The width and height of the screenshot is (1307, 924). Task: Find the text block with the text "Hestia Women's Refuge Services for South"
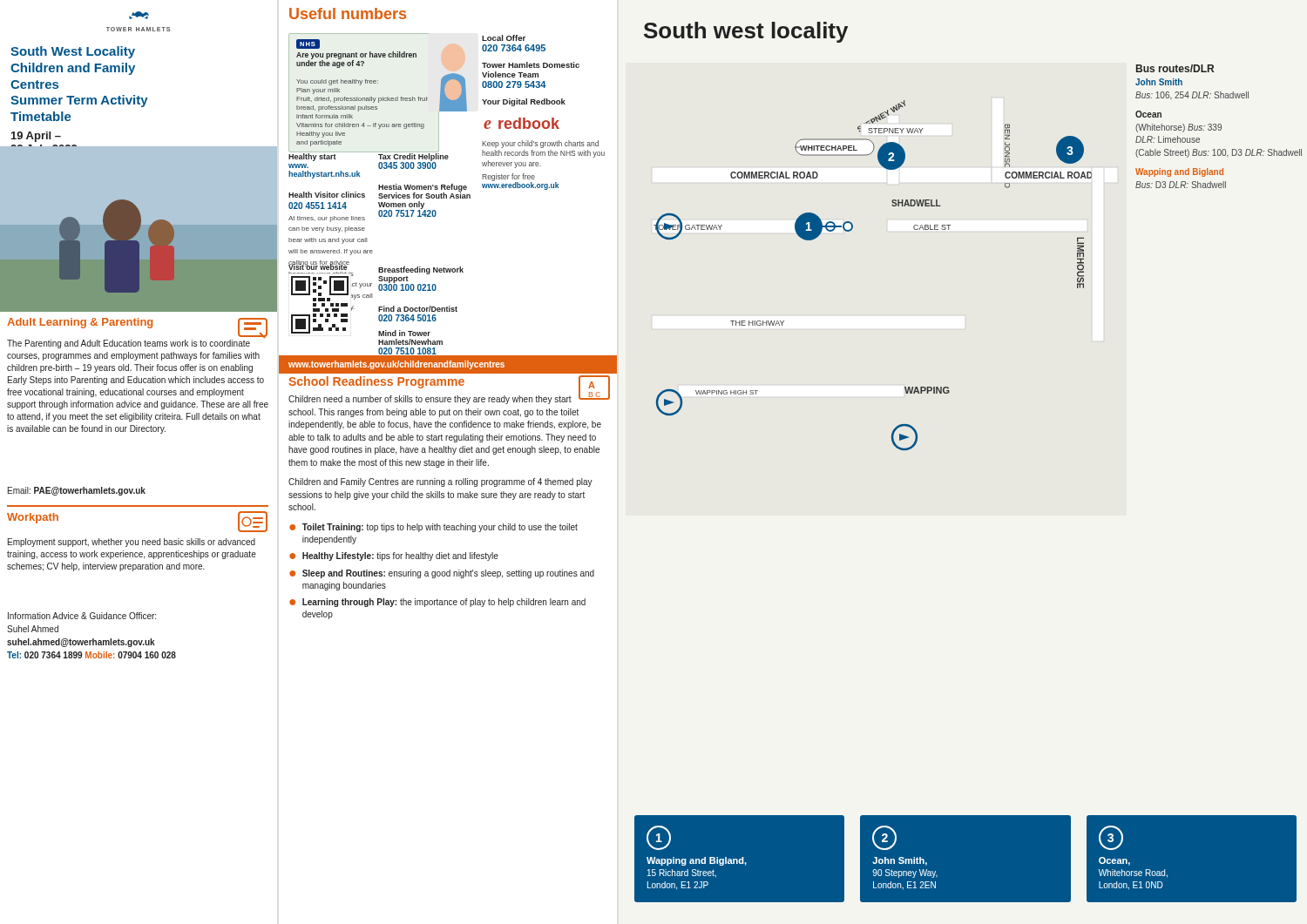(x=424, y=201)
